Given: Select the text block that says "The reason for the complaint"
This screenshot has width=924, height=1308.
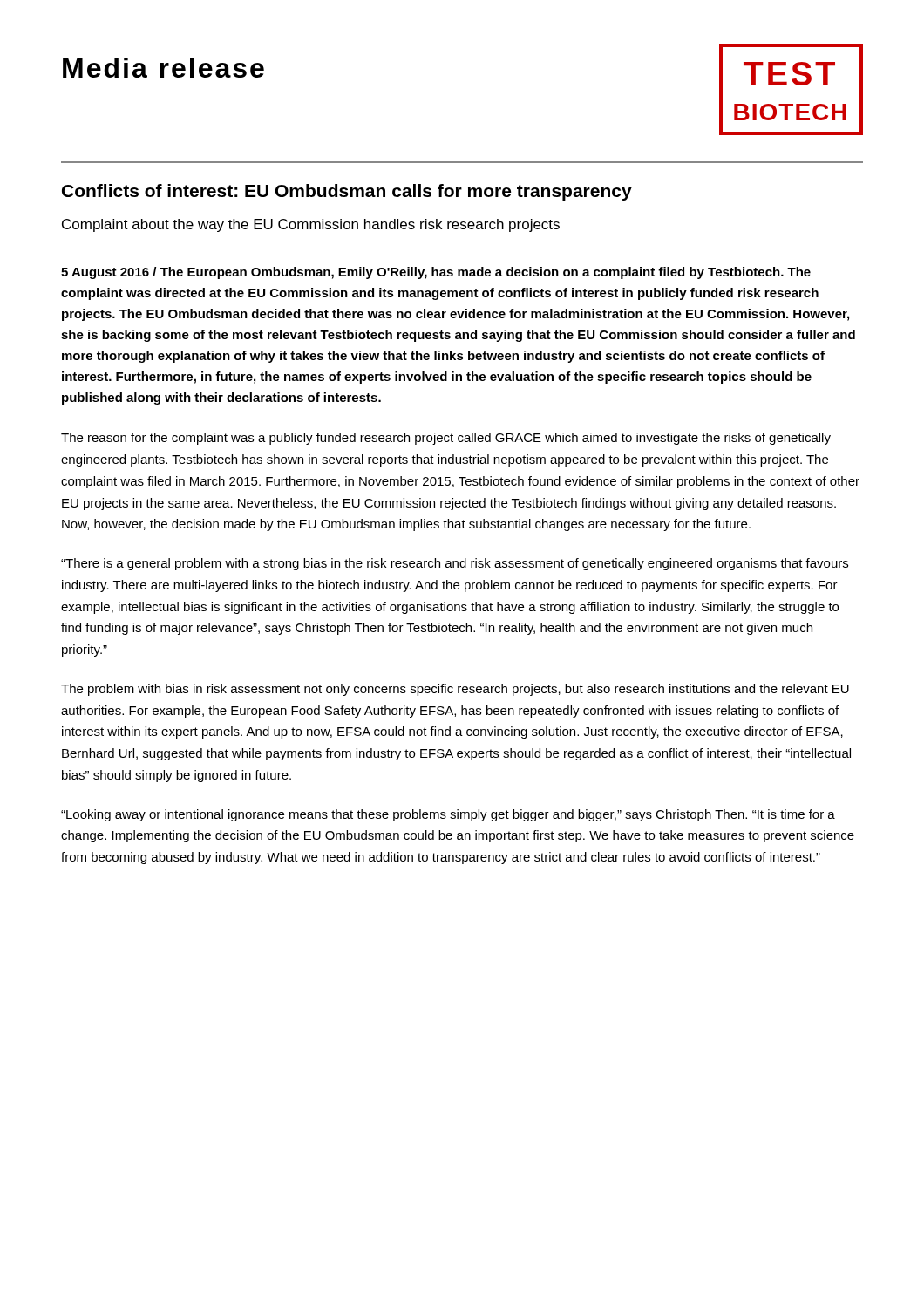Looking at the screenshot, I should click(x=460, y=481).
